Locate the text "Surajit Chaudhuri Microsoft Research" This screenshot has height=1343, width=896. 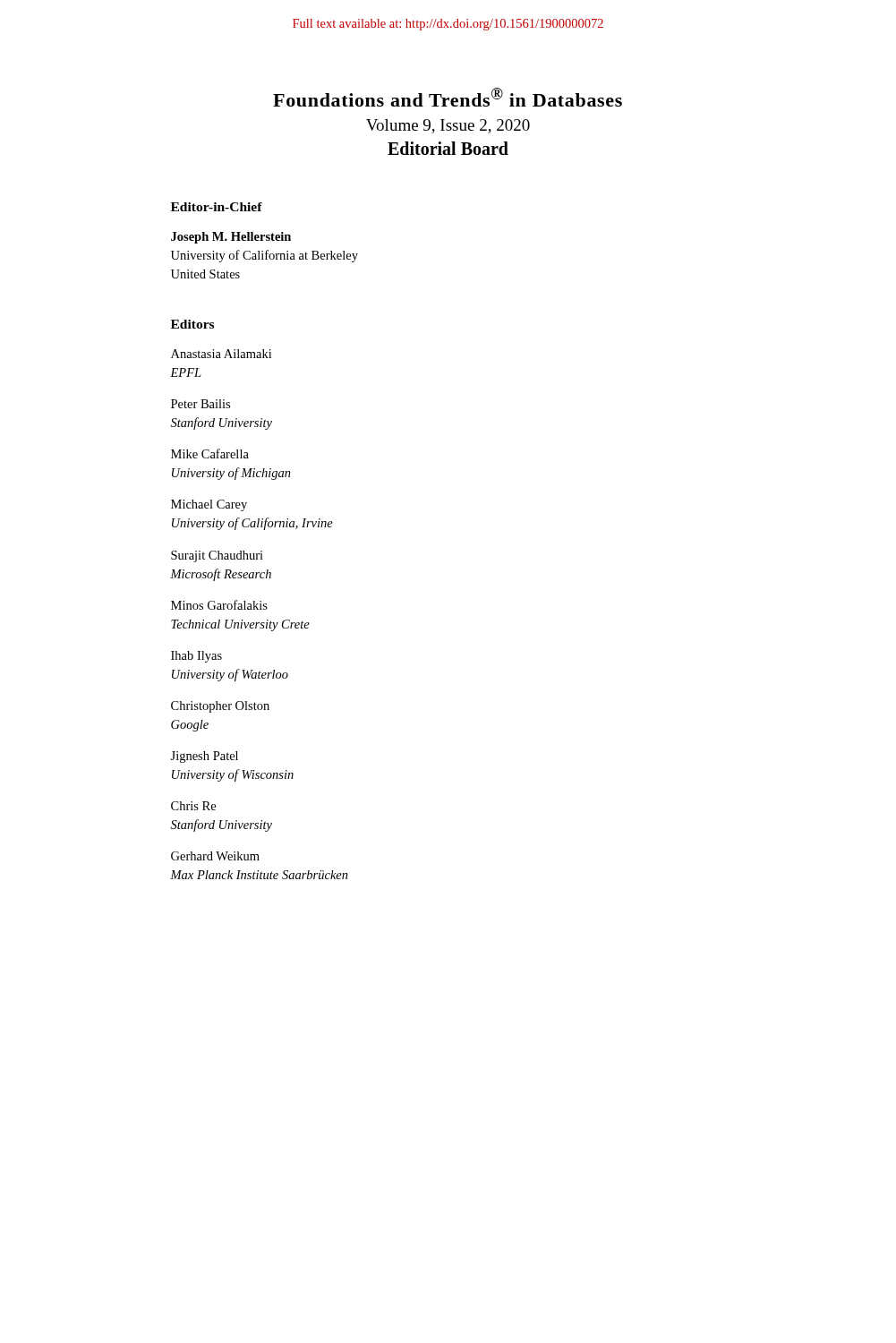217,556
